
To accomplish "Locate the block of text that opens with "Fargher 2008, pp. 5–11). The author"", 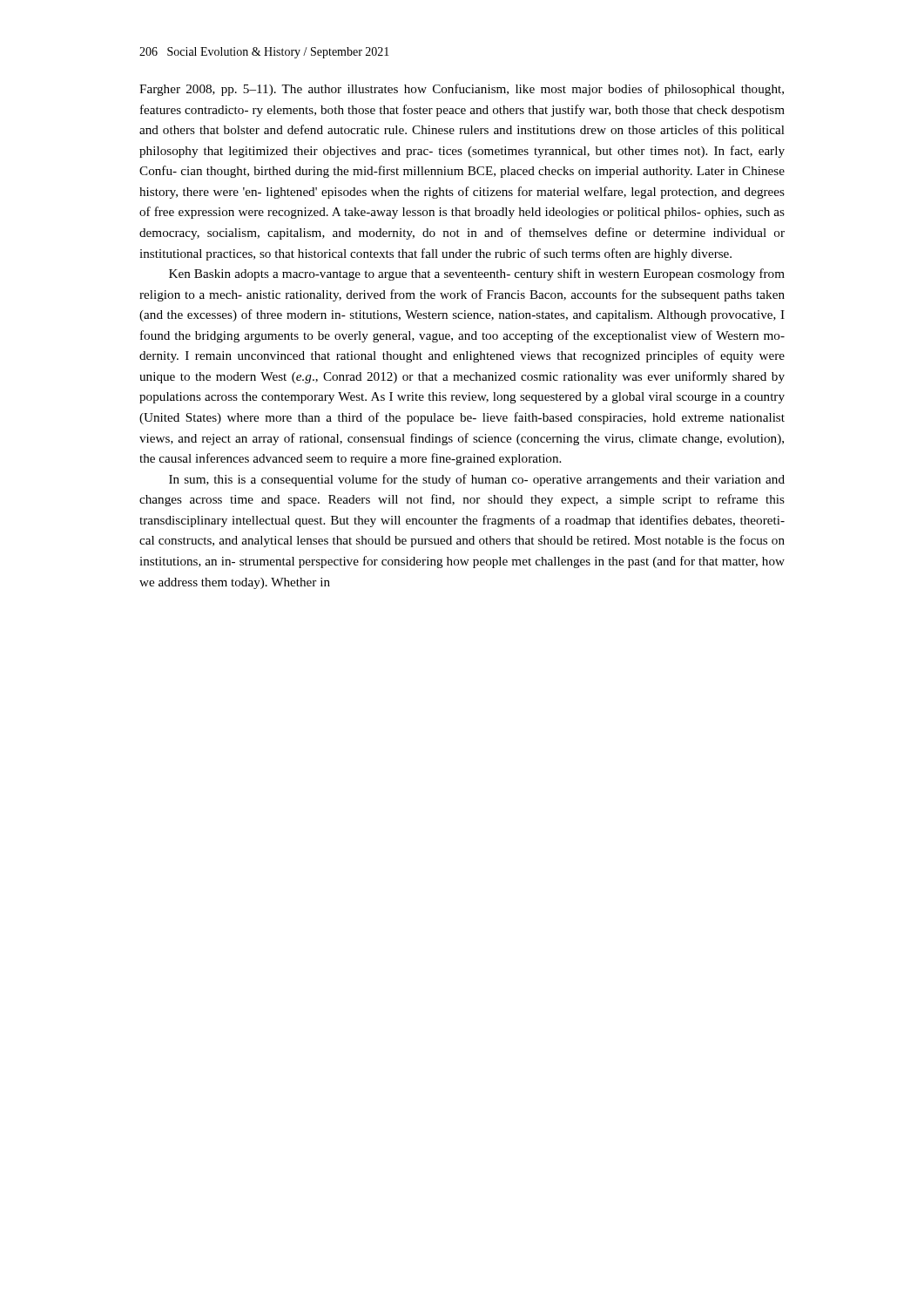I will click(x=462, y=335).
